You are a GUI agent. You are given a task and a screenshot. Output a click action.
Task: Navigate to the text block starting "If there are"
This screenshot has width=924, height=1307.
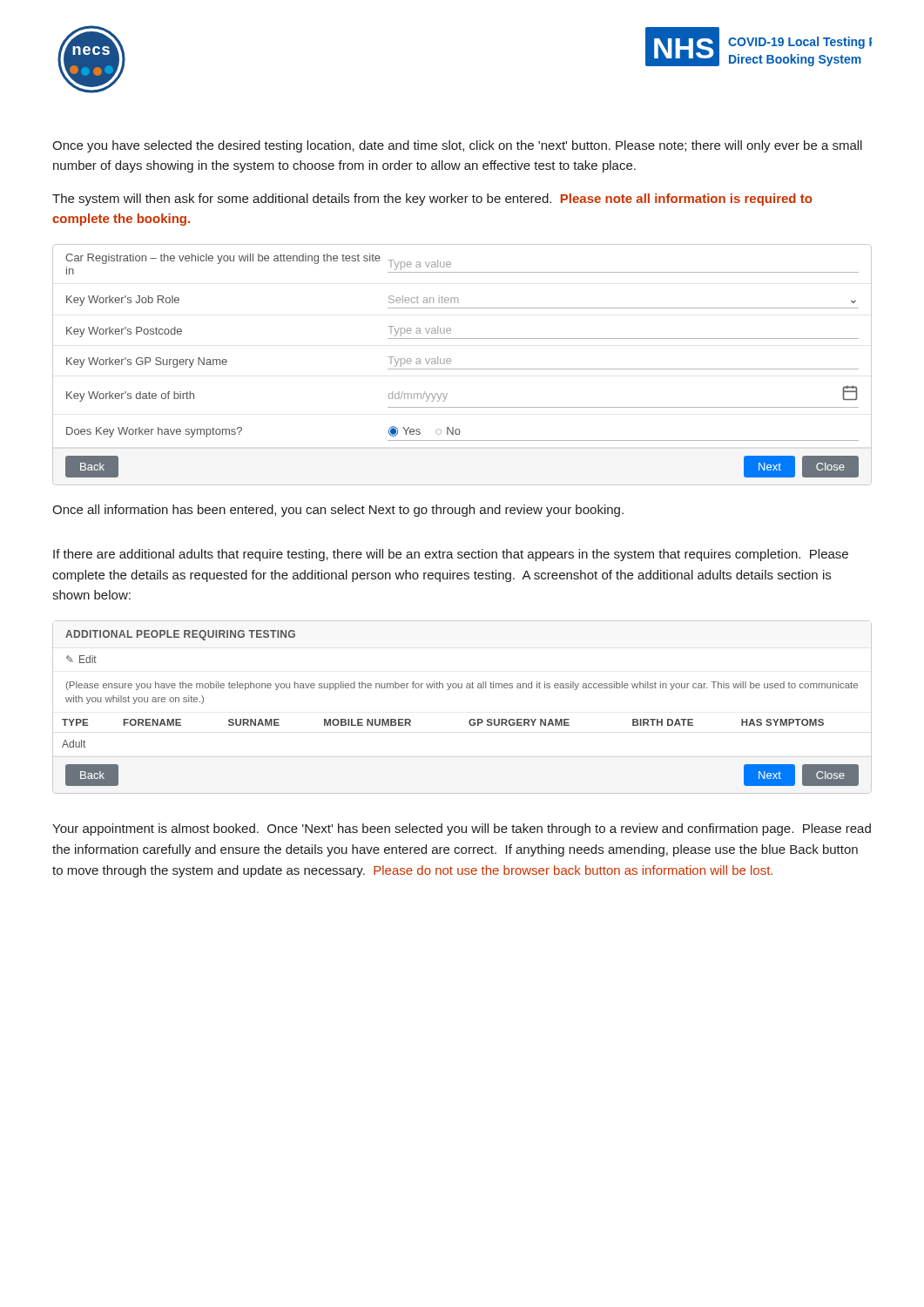click(x=451, y=574)
